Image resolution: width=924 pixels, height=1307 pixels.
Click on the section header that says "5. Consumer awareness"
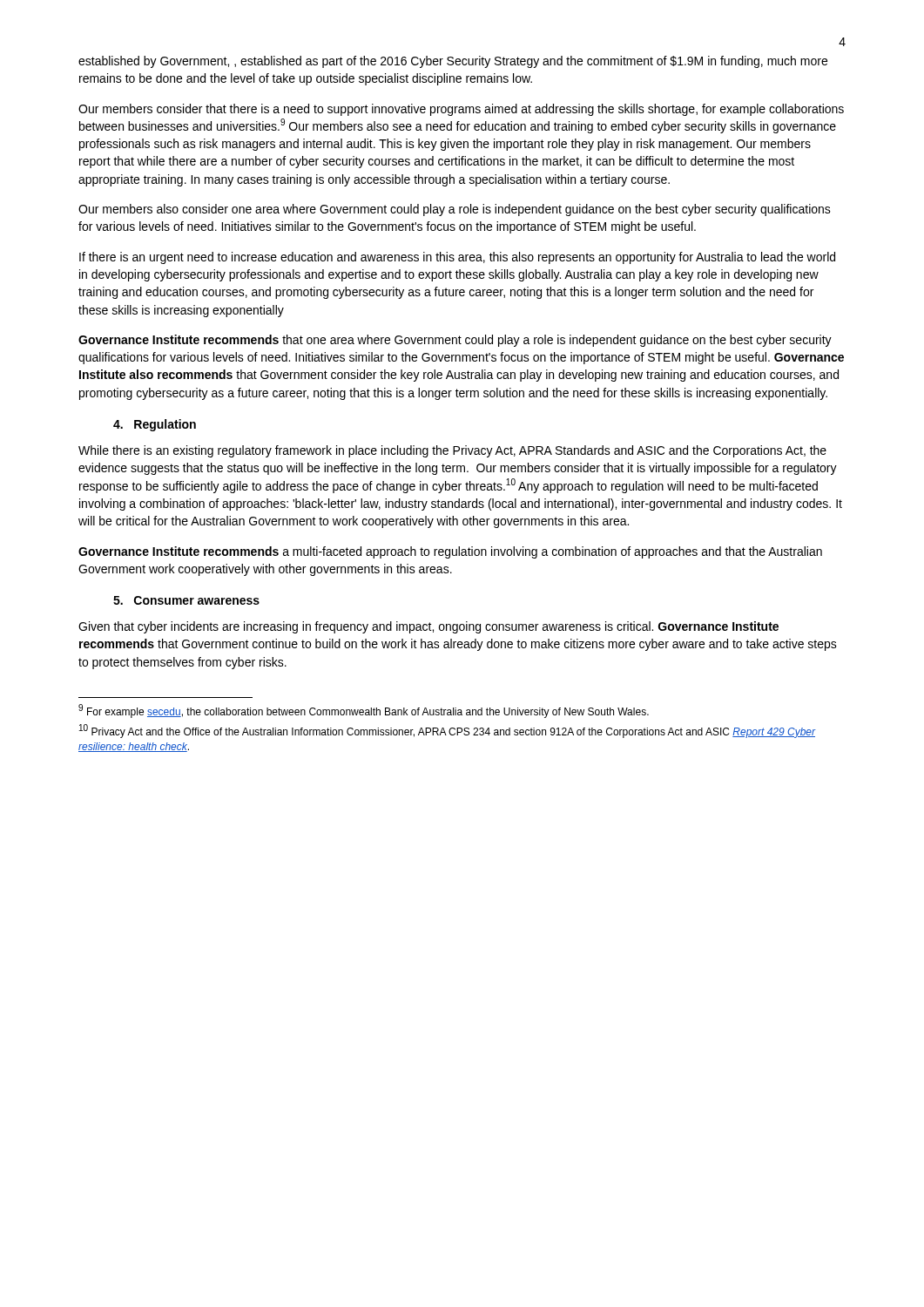click(186, 601)
